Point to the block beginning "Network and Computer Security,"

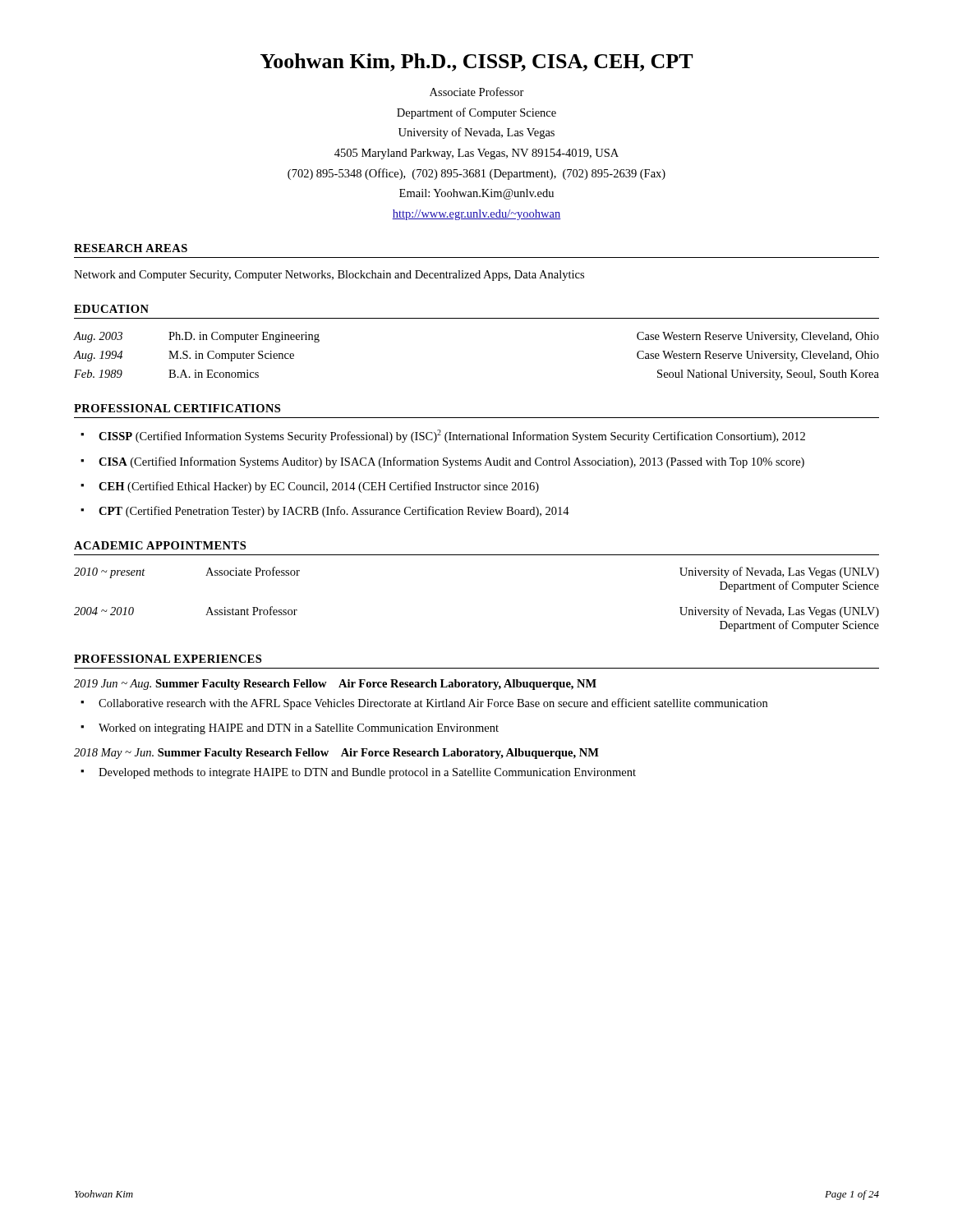coord(329,275)
